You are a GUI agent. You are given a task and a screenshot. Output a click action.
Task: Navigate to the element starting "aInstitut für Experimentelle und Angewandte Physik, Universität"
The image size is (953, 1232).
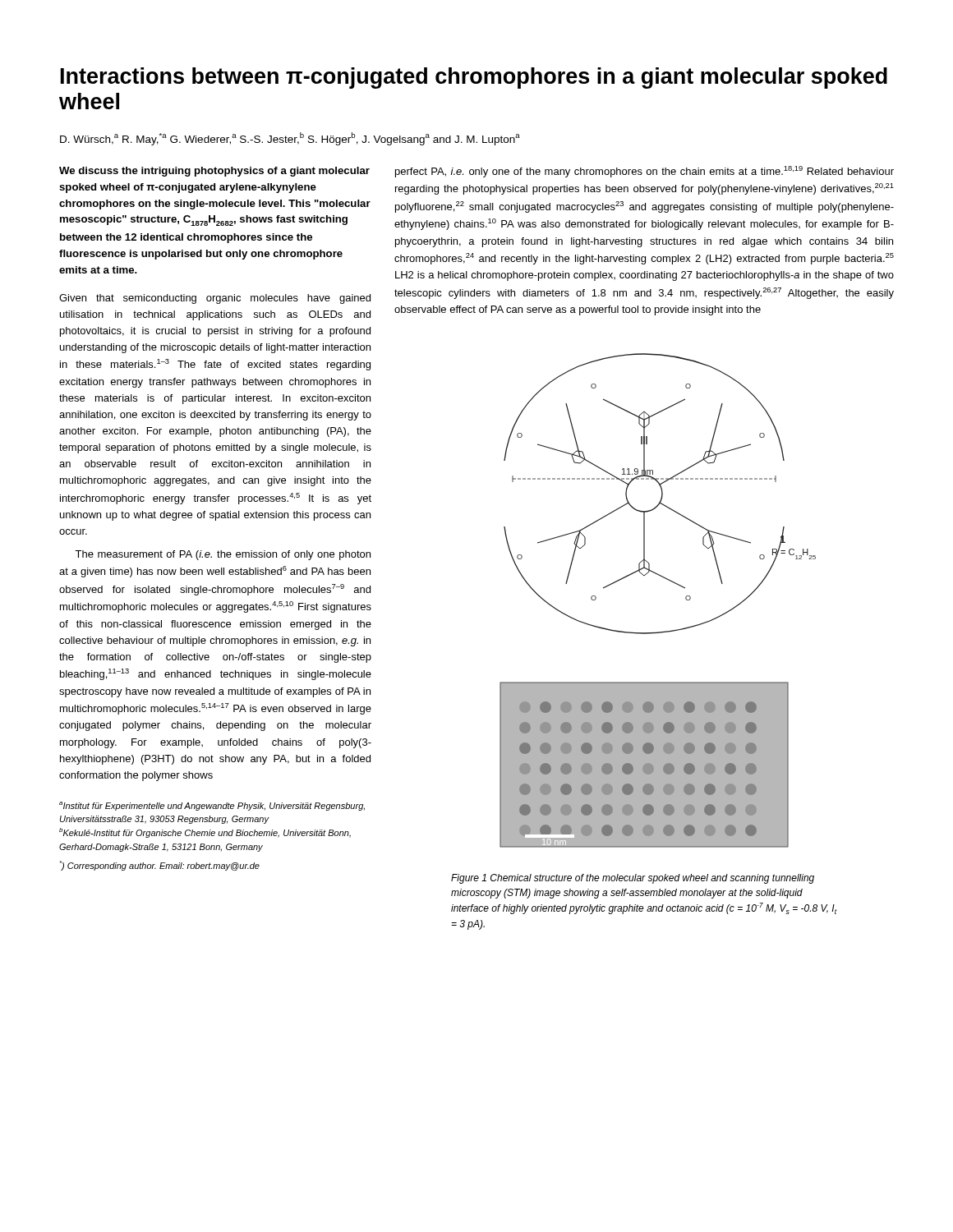click(x=215, y=826)
